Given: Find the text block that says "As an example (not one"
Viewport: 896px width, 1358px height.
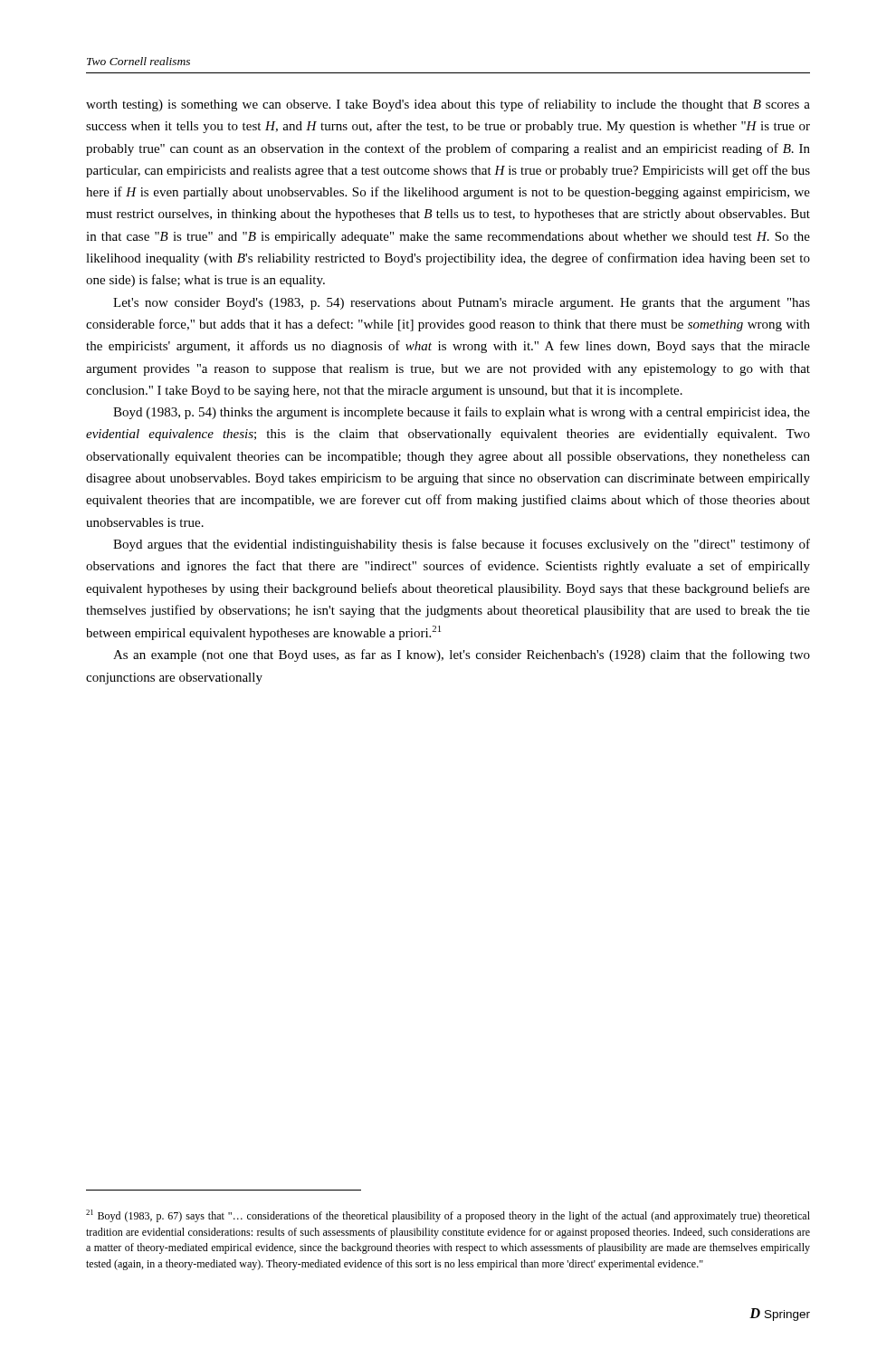Looking at the screenshot, I should coord(448,666).
